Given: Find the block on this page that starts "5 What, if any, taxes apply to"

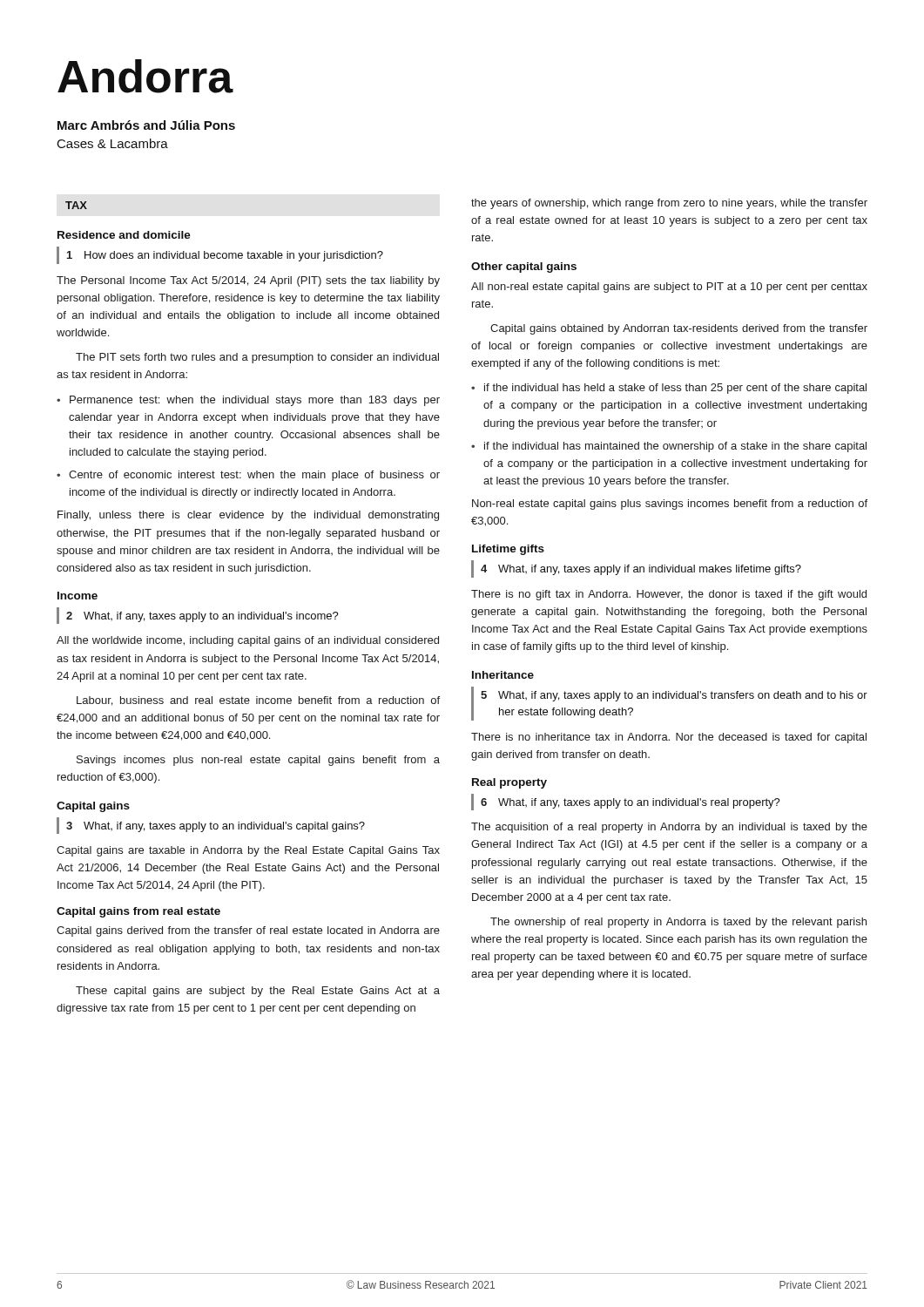Looking at the screenshot, I should coord(669,703).
